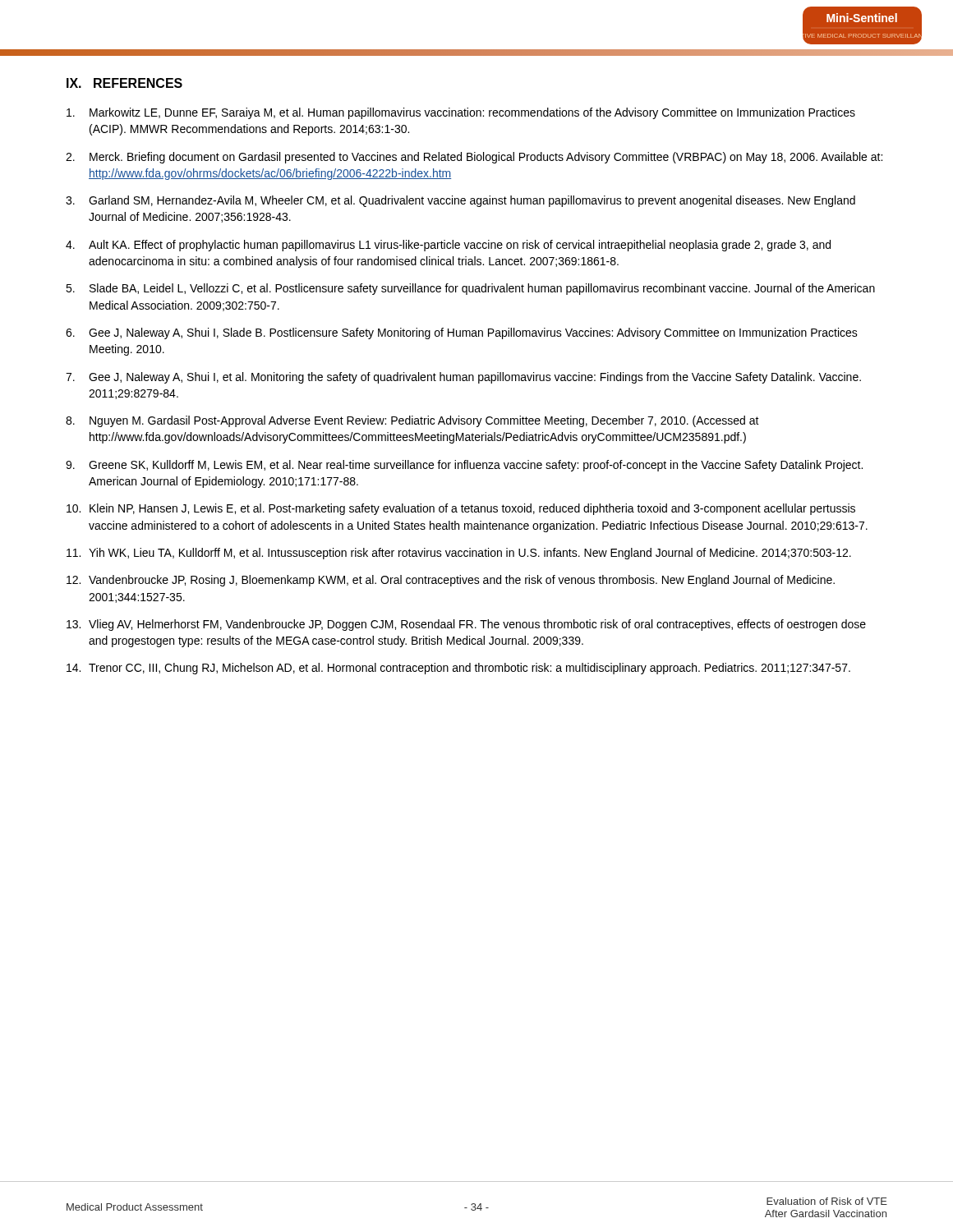Locate the element starting "11. Yih WK, Lieu TA,"
The height and width of the screenshot is (1232, 953).
tap(476, 553)
